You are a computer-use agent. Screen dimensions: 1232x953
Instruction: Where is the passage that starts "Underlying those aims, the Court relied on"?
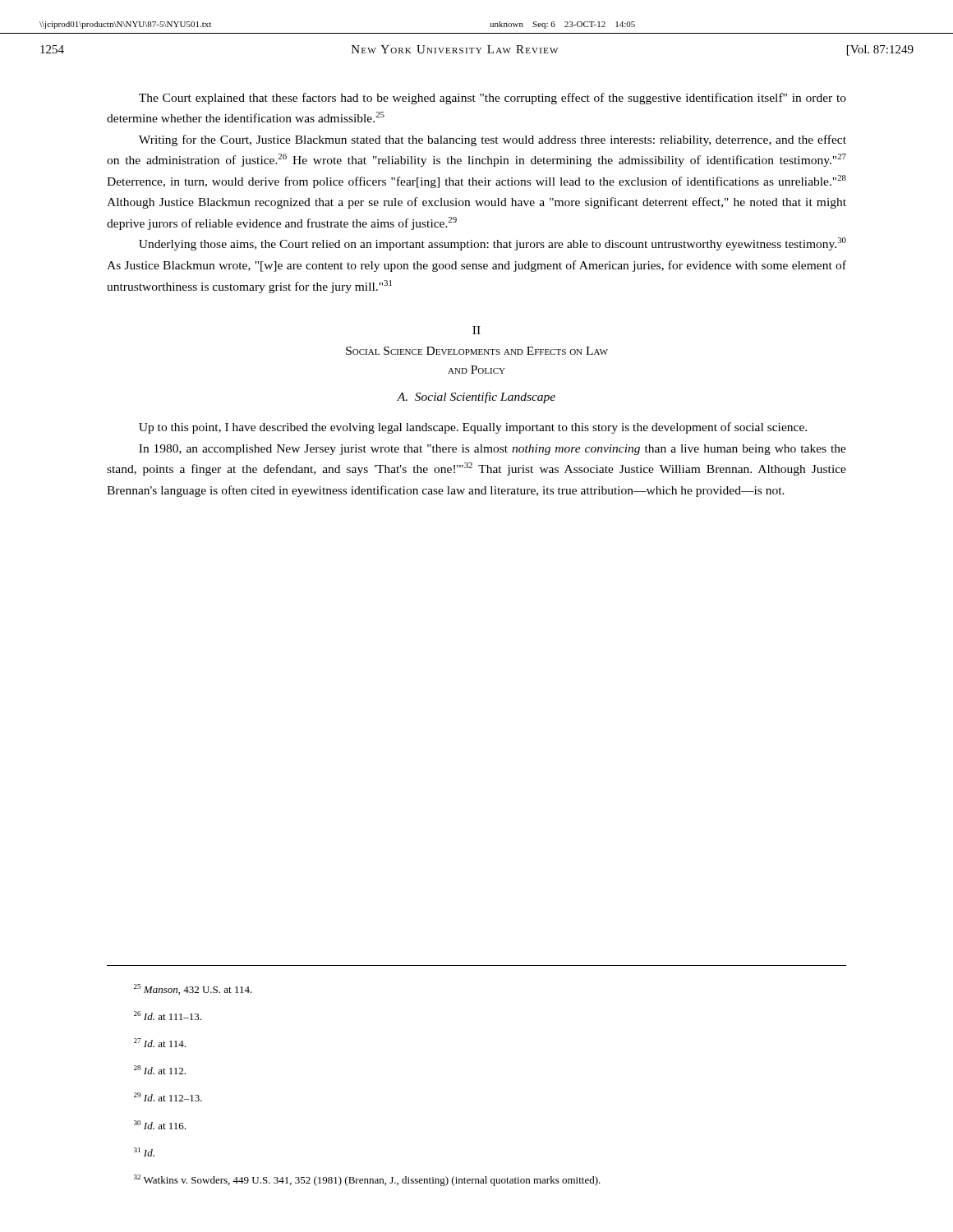point(476,264)
